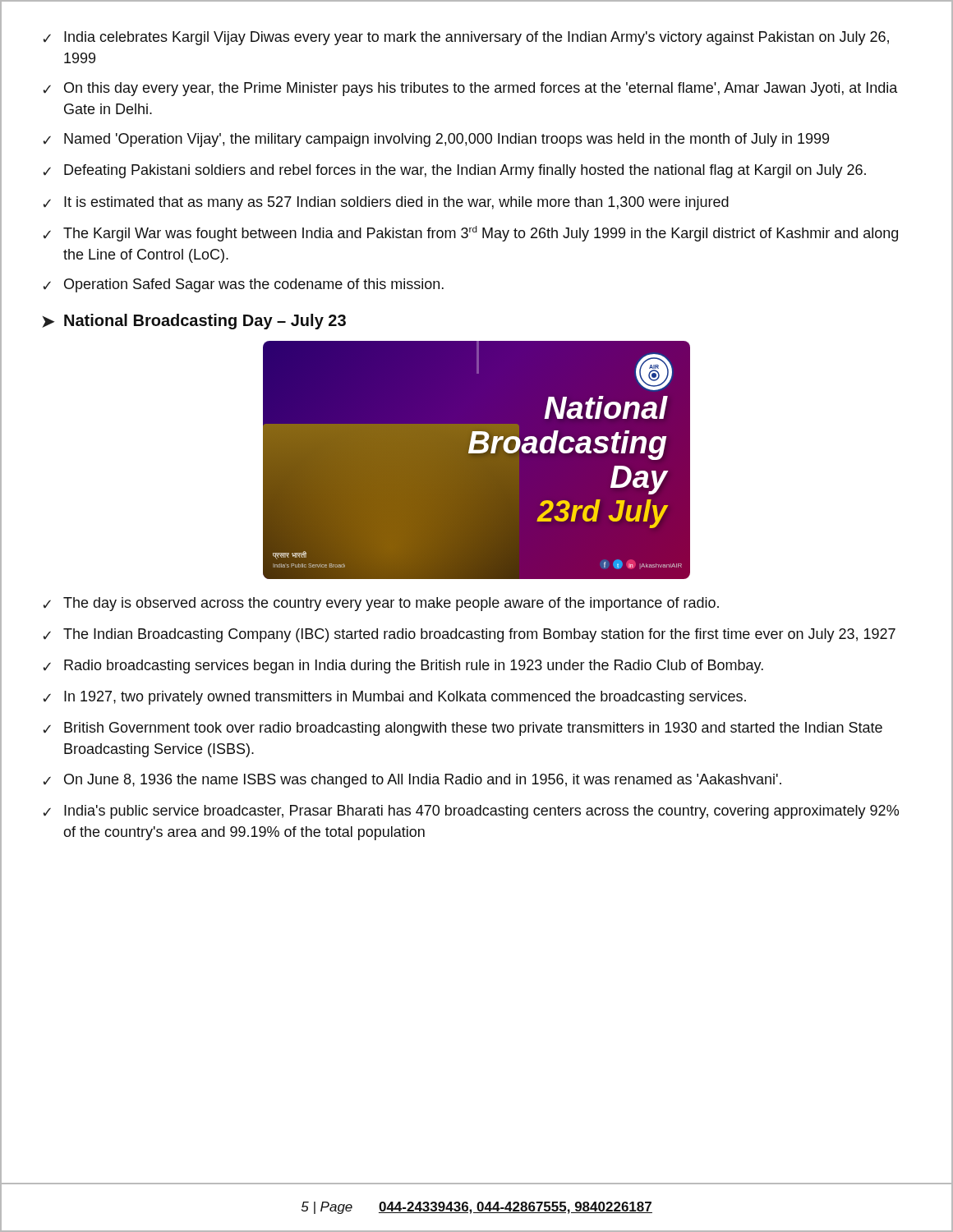Click on the list item that reads "✓ Radio broadcasting services began in India"
This screenshot has height=1232, width=953.
click(403, 666)
